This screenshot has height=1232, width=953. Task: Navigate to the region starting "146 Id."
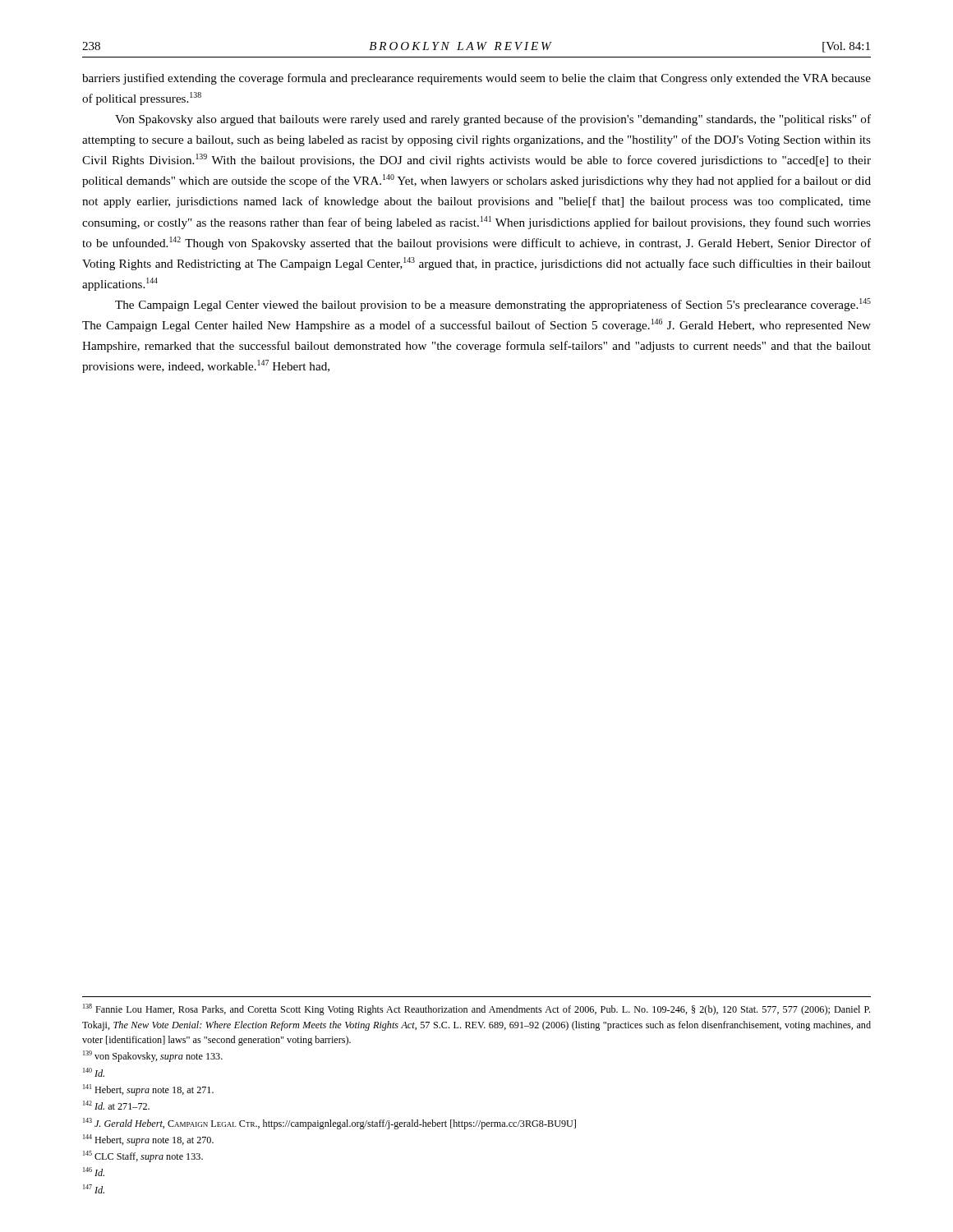[x=94, y=1172]
